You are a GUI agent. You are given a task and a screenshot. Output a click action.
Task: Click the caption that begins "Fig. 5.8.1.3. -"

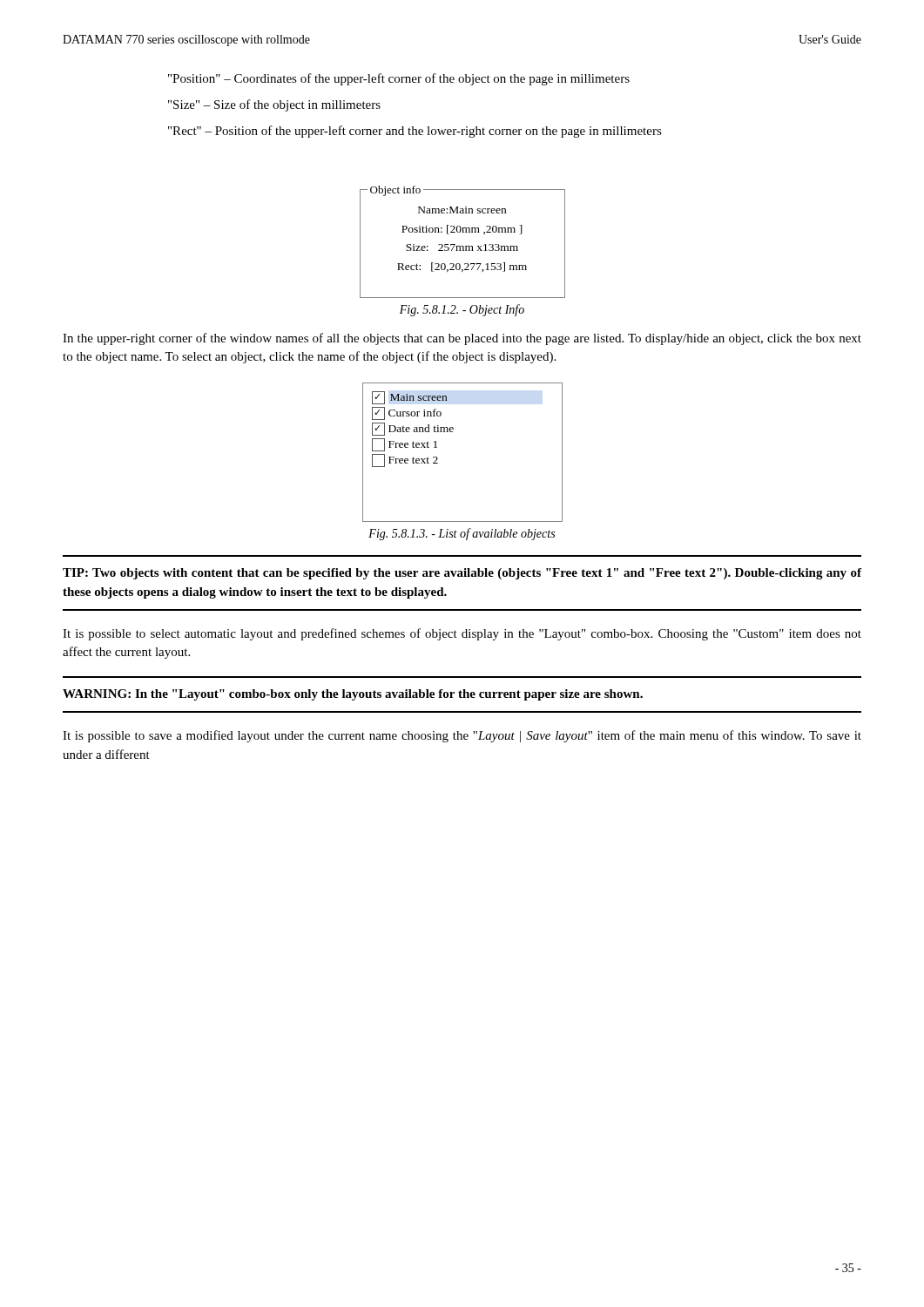(x=462, y=534)
